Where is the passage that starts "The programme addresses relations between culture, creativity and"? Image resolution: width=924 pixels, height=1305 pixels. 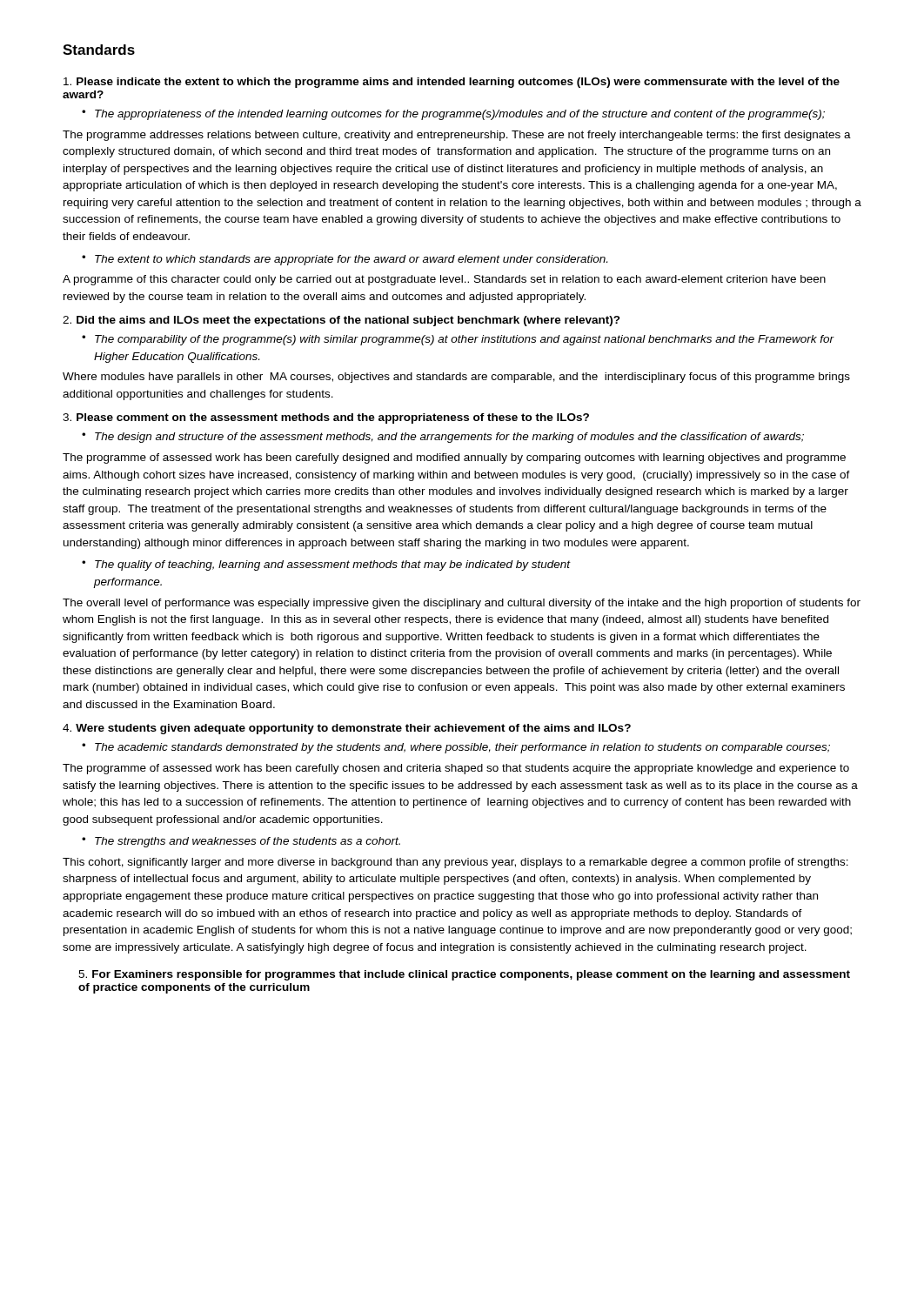click(x=462, y=185)
